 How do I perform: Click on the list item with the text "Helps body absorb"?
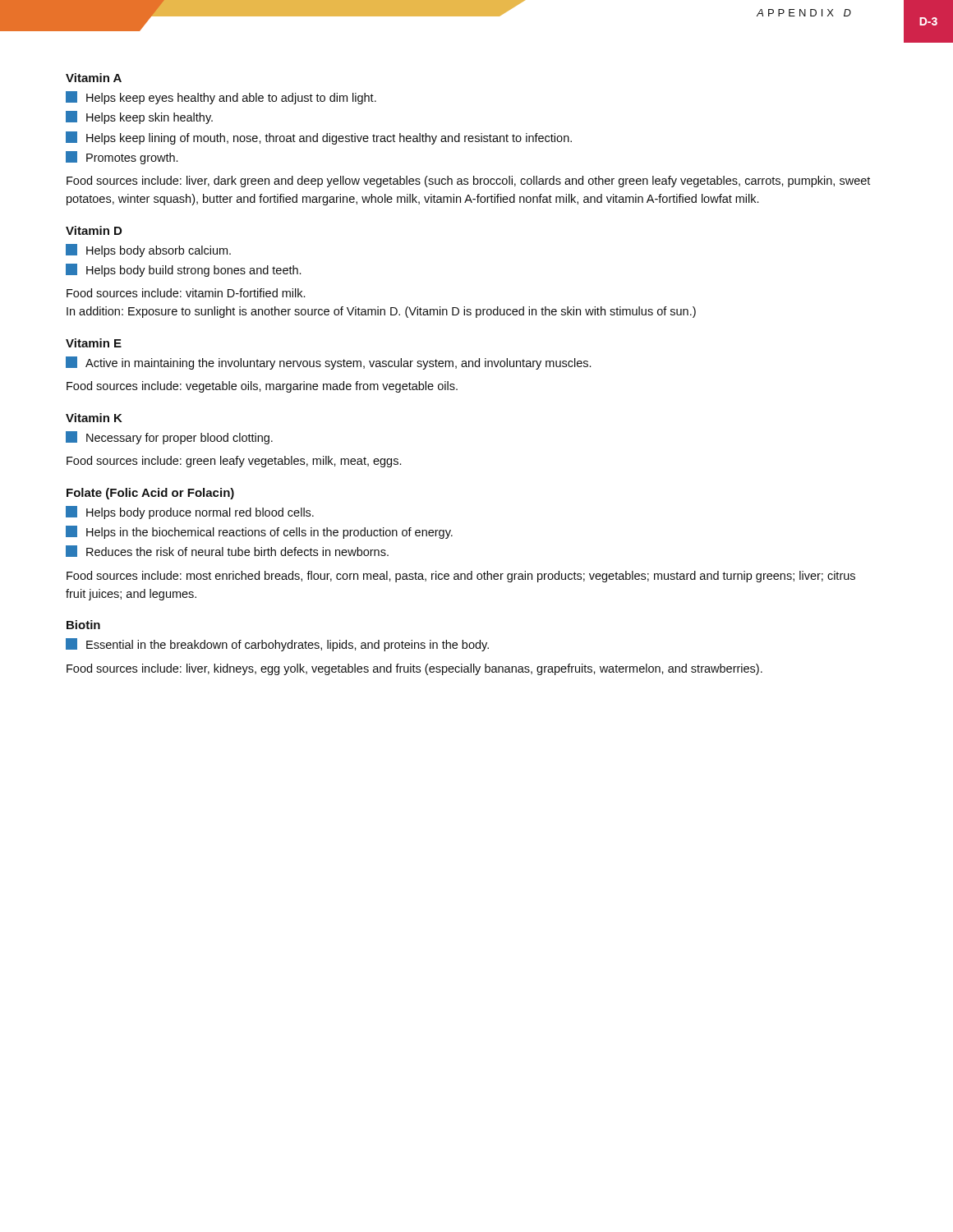[148, 251]
